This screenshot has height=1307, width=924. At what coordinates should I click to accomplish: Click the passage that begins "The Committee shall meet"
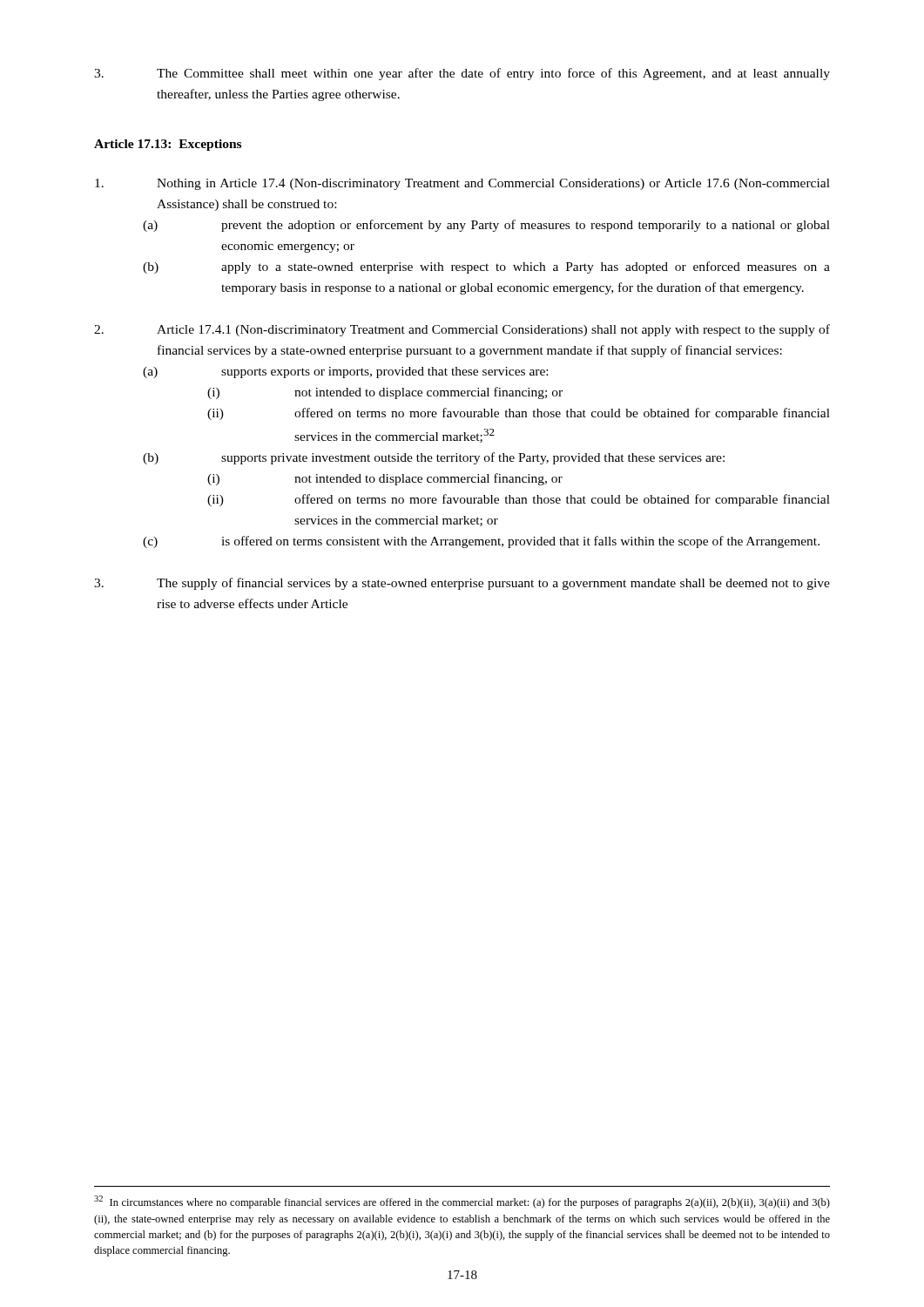click(x=462, y=84)
